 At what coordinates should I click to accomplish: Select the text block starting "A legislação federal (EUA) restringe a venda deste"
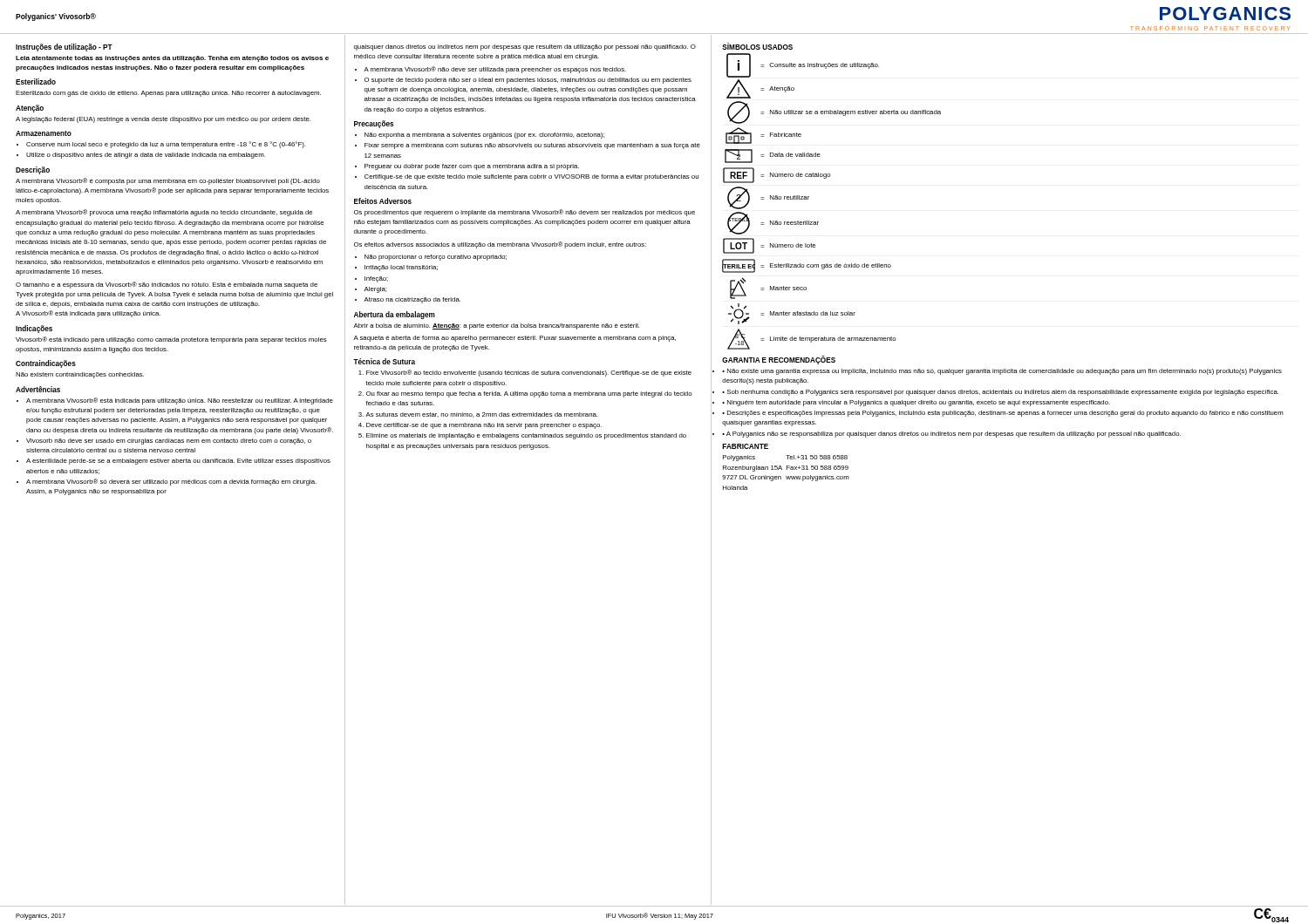[x=175, y=119]
